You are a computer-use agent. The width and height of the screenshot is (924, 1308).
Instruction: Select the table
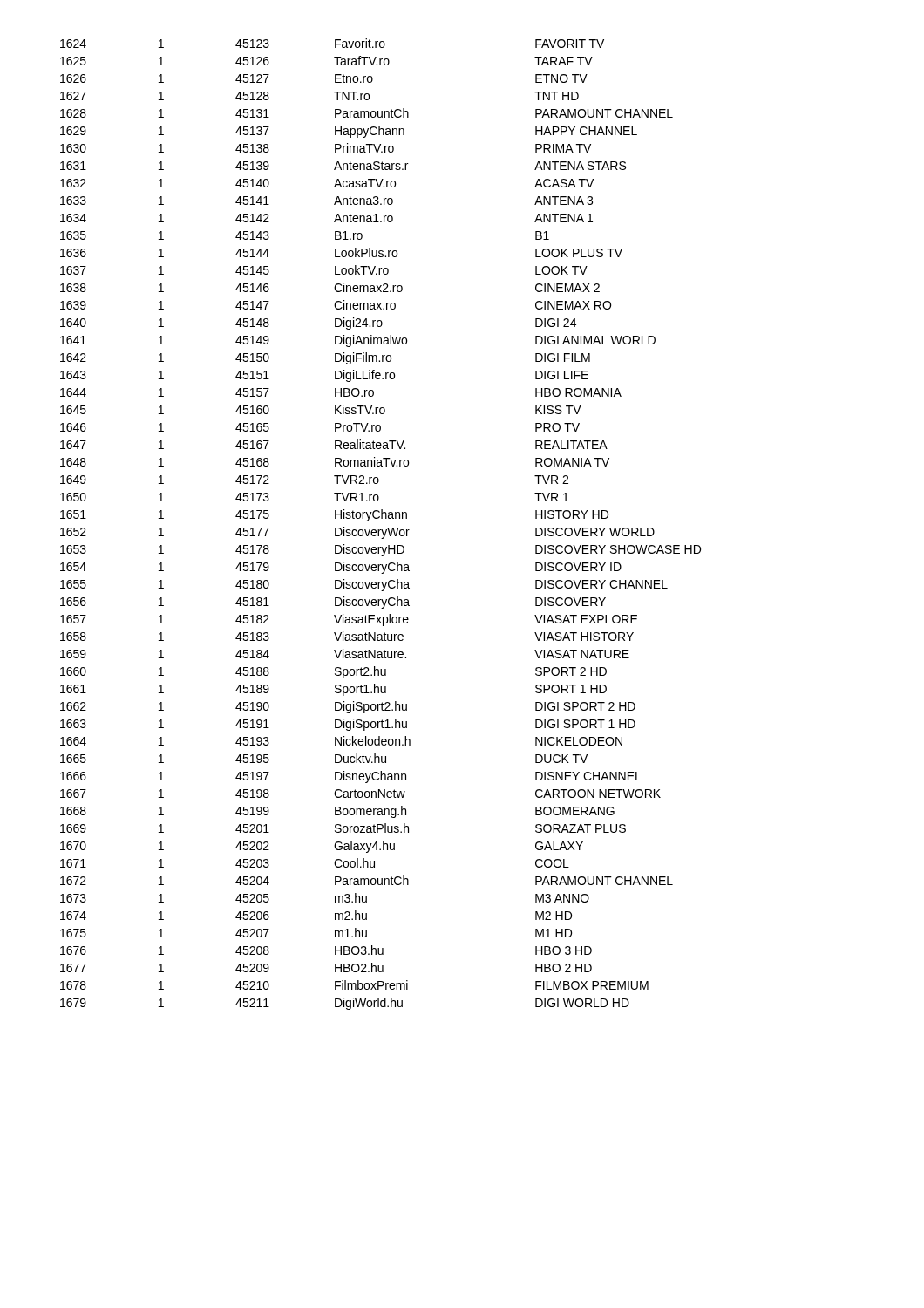tap(462, 523)
